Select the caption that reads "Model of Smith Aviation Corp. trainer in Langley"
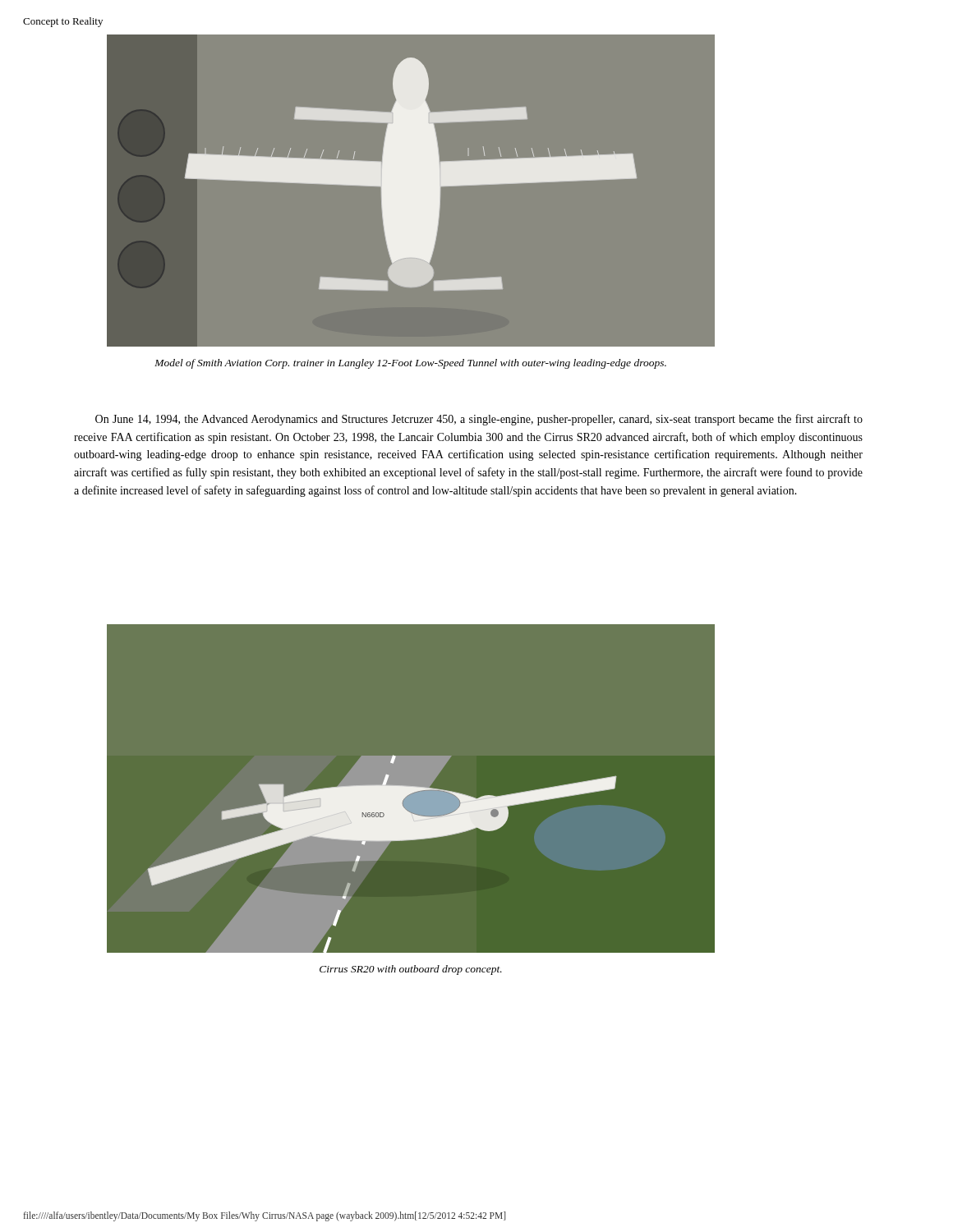This screenshot has width=953, height=1232. (411, 363)
